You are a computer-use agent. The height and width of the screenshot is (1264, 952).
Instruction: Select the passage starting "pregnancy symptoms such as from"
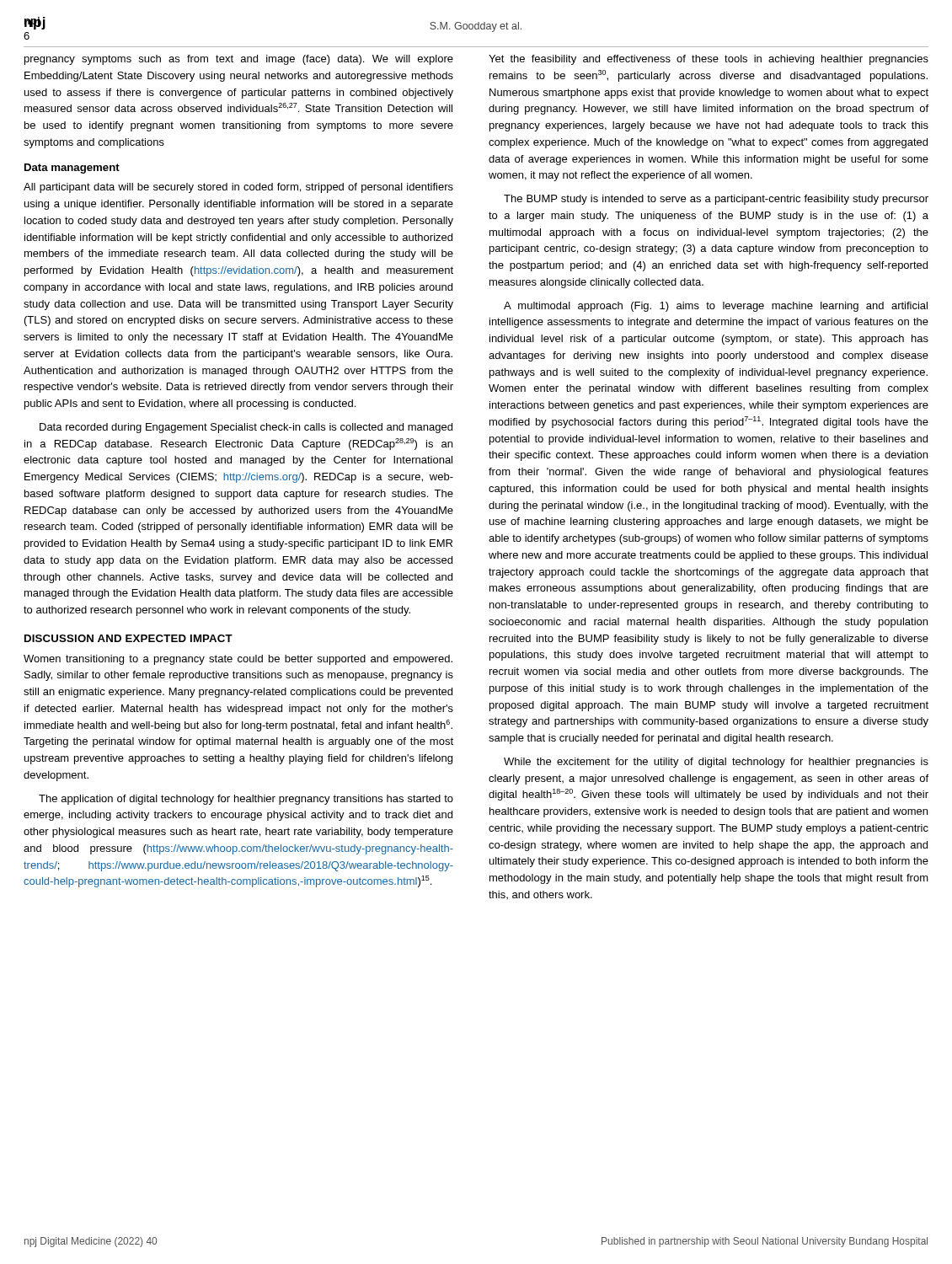[x=238, y=100]
